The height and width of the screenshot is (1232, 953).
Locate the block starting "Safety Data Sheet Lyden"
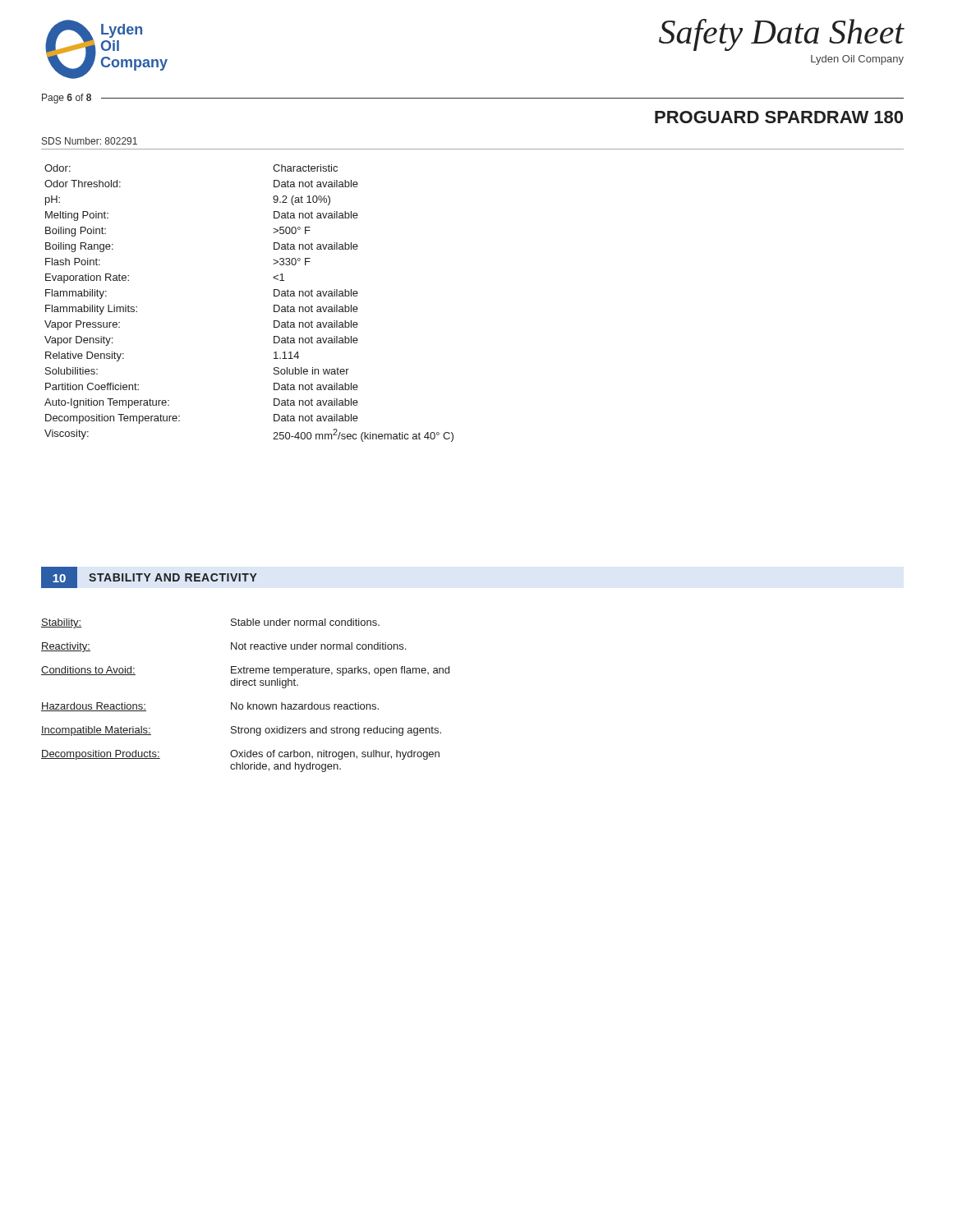point(781,40)
